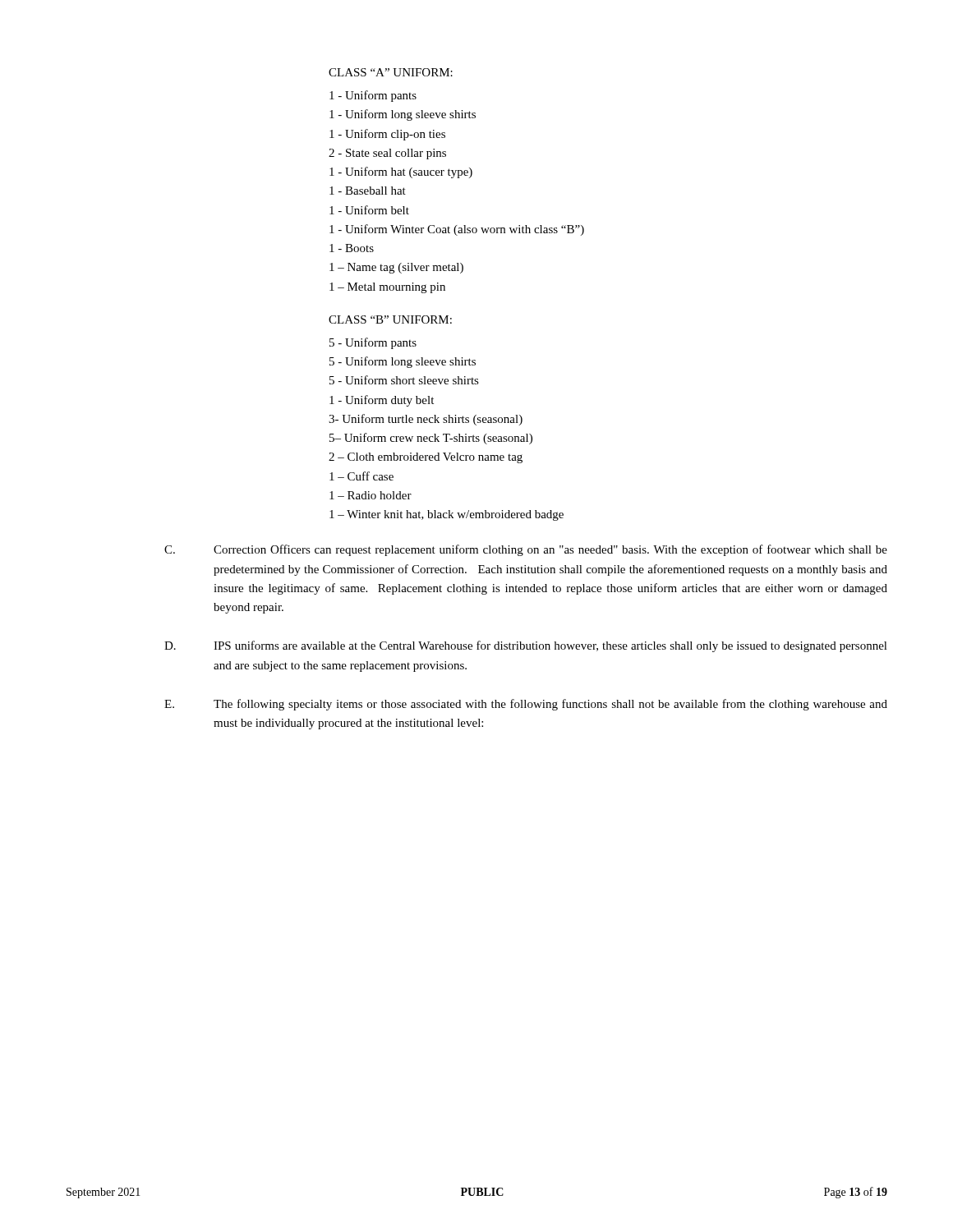Select the text block starting "1 - Baseball"
The image size is (953, 1232).
(367, 191)
